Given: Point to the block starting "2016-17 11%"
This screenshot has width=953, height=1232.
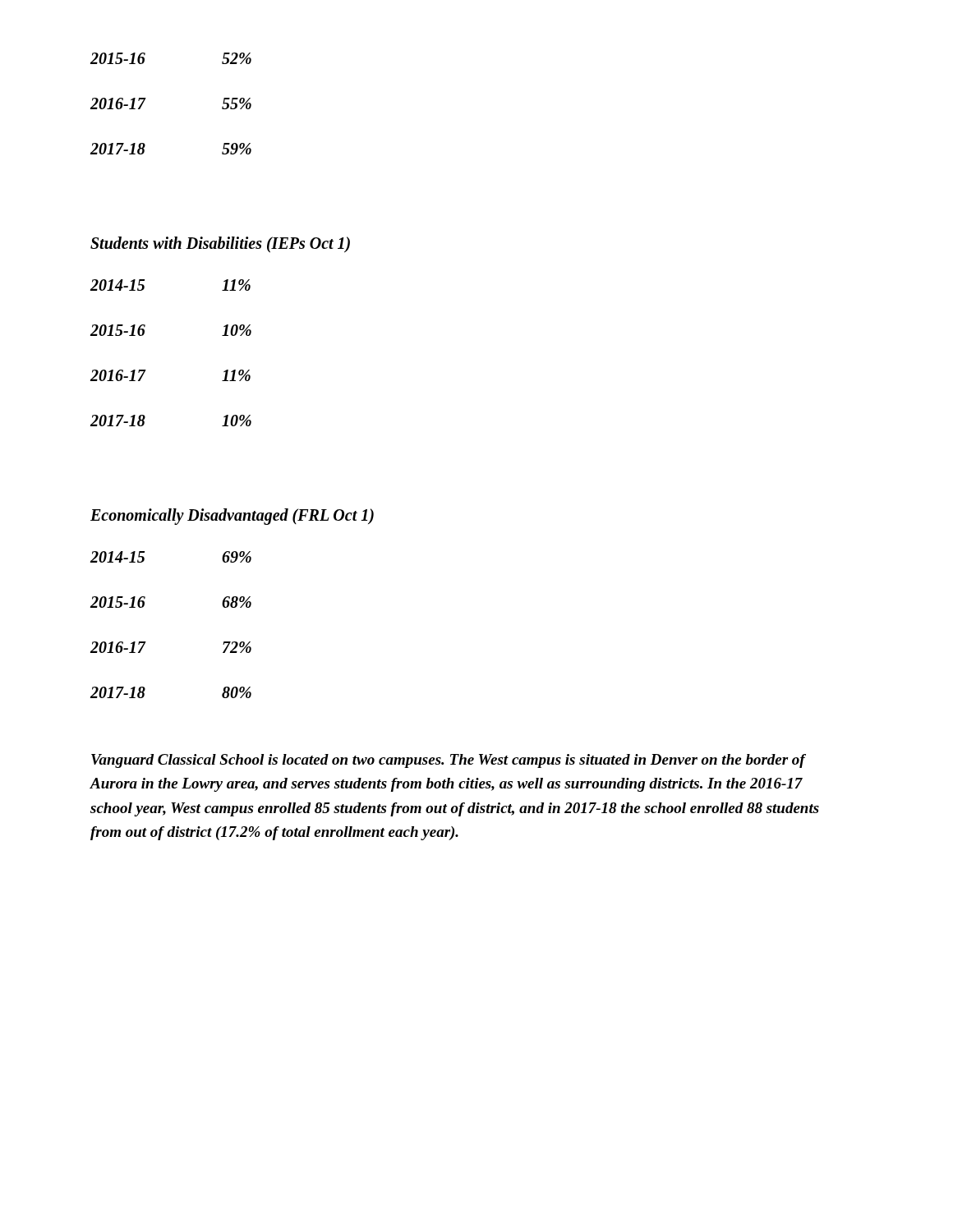Looking at the screenshot, I should [121, 375].
